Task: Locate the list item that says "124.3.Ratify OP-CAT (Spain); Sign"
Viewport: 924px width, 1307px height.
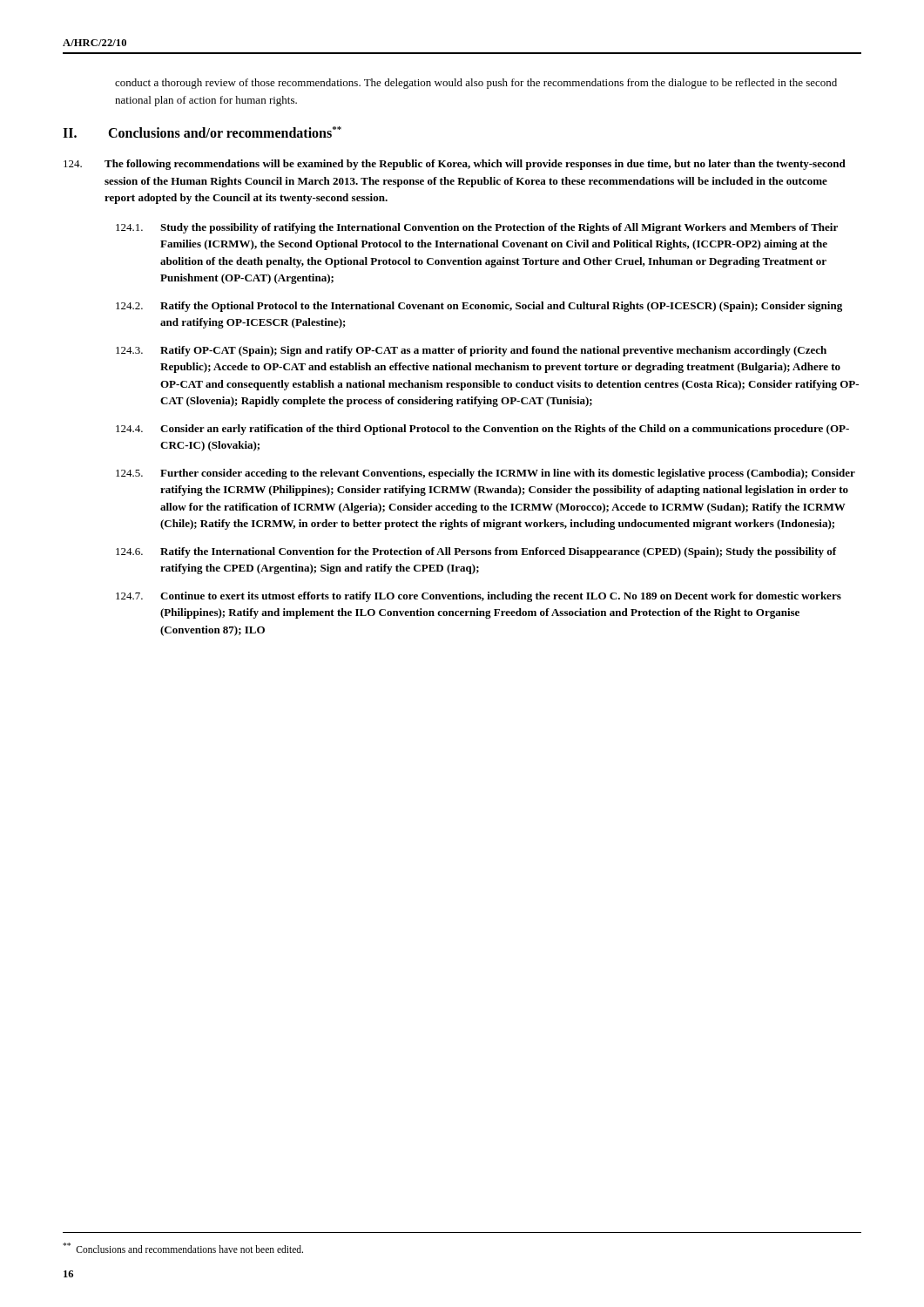Action: 487,375
